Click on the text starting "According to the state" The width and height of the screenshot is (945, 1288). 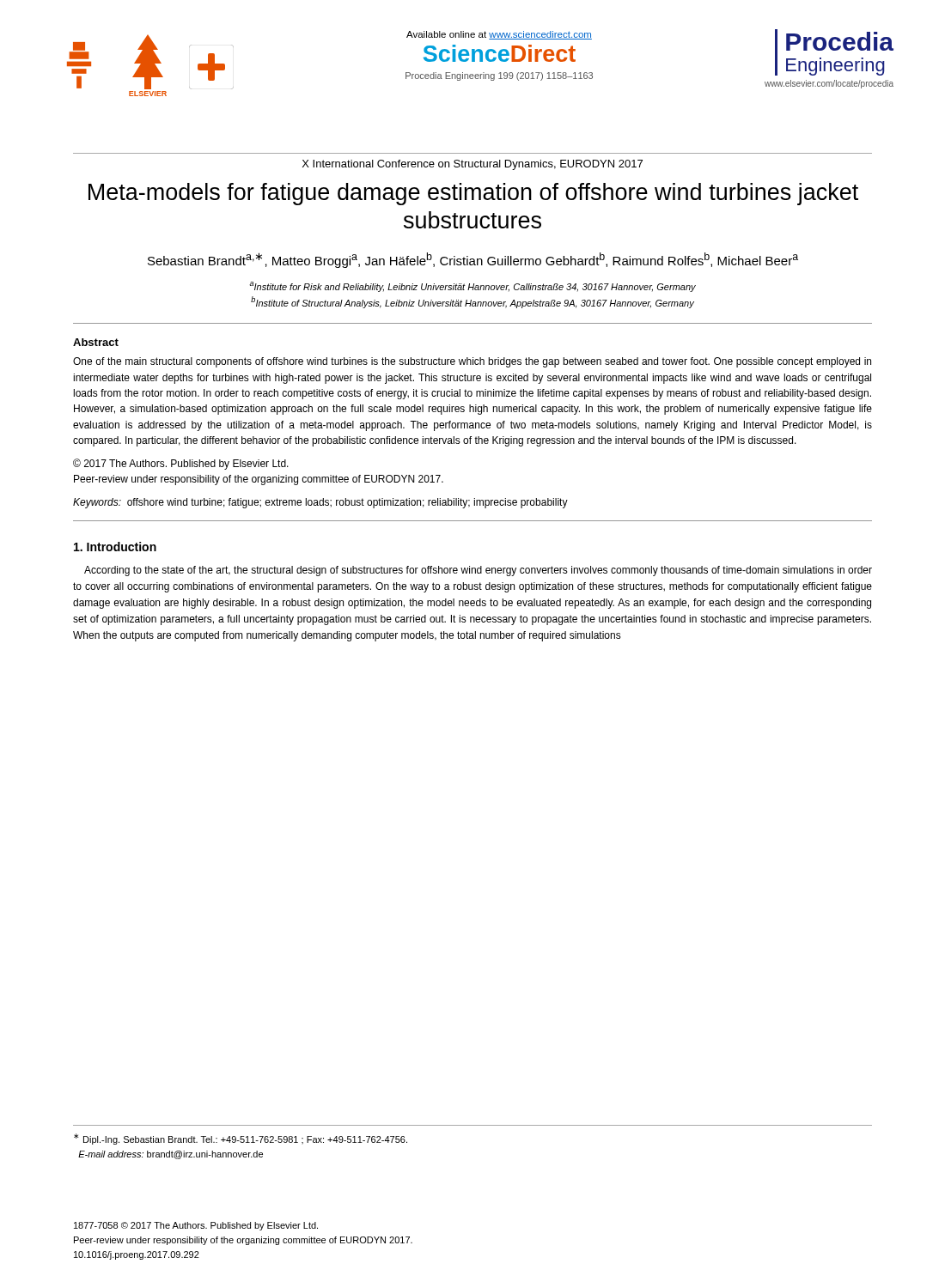[472, 603]
